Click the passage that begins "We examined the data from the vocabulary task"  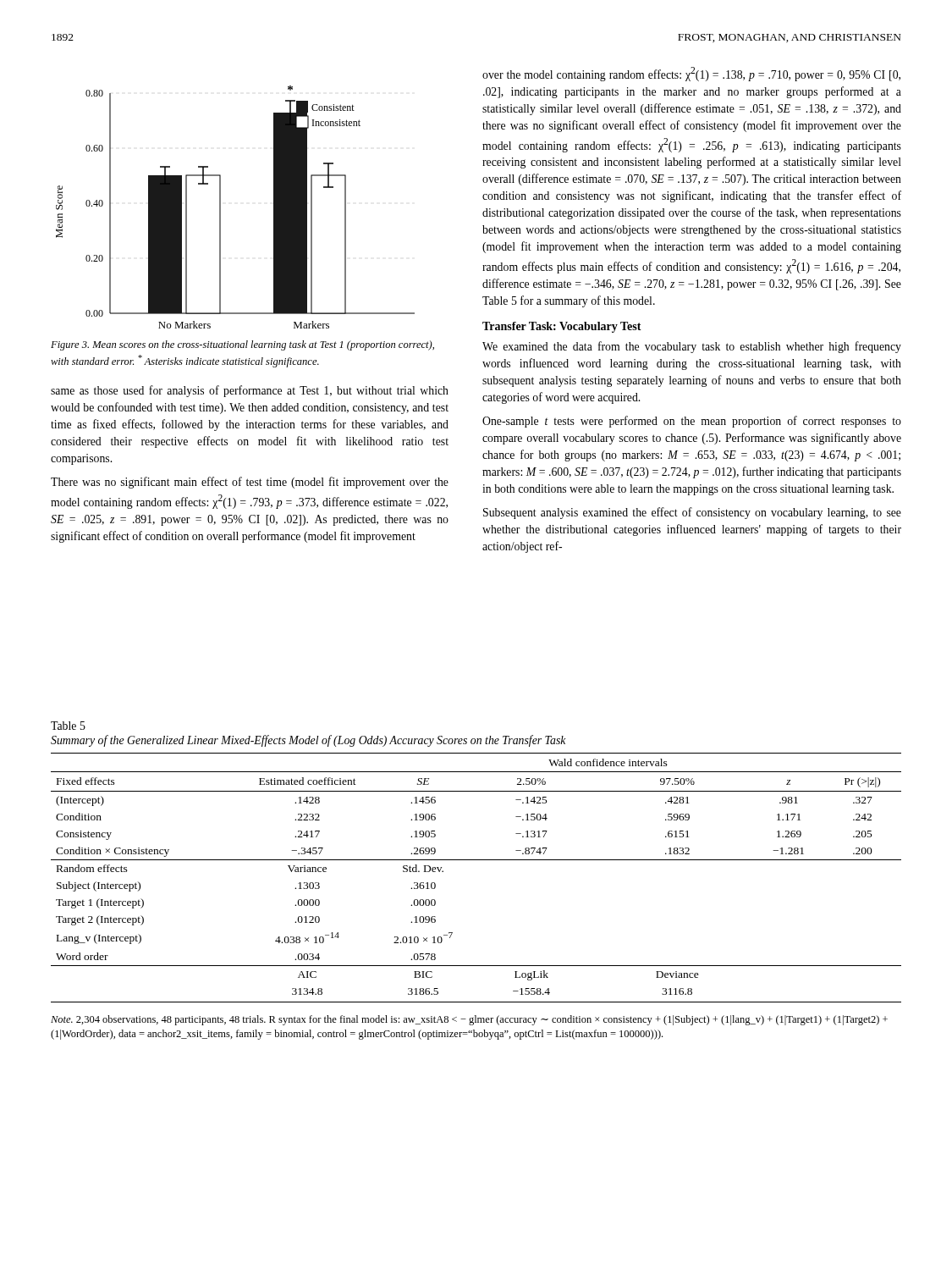pyautogui.click(x=692, y=372)
